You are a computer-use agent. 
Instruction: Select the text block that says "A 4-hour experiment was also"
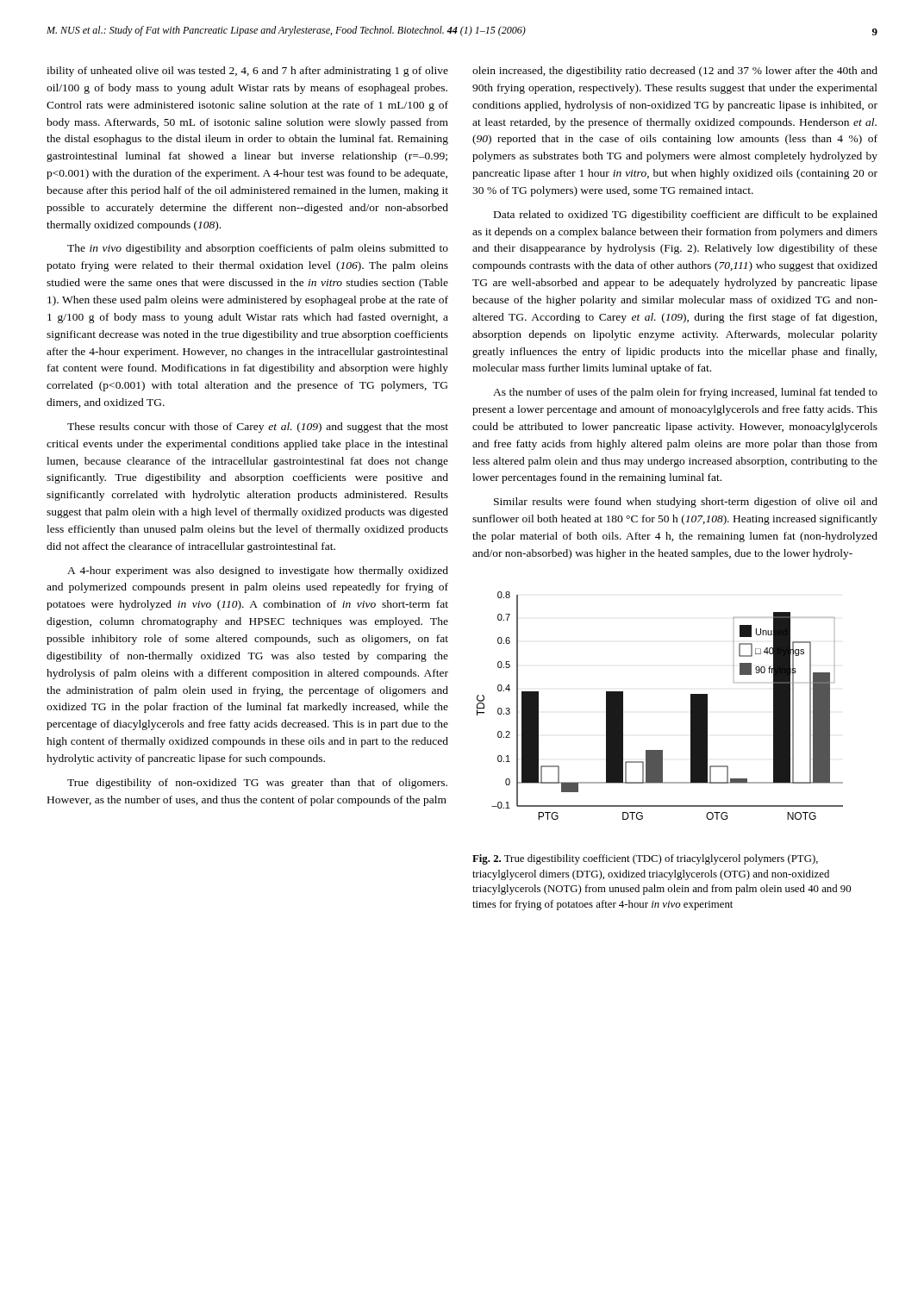point(247,664)
